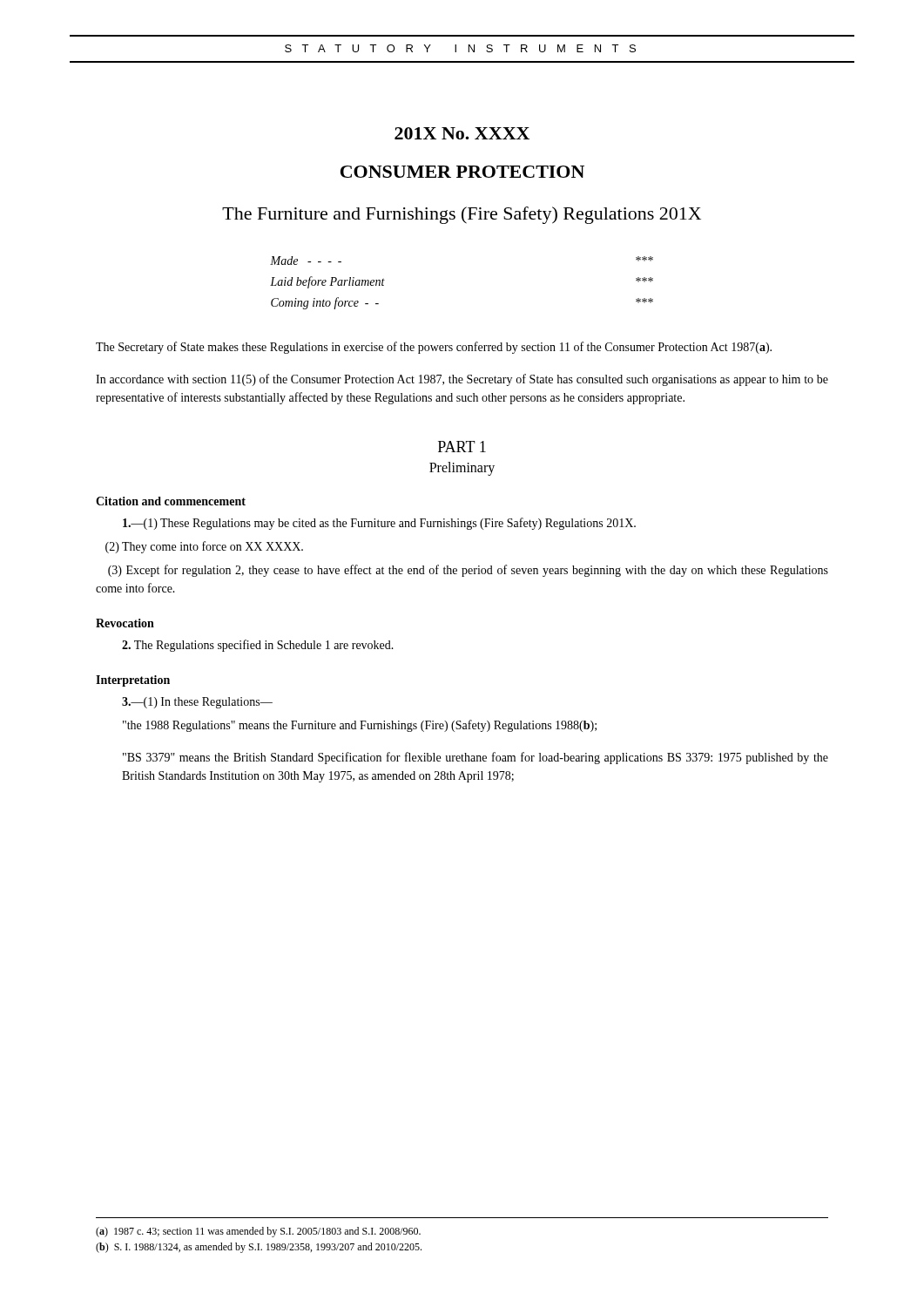Navigate to the region starting "The Furniture and"
This screenshot has height=1307, width=924.
[x=462, y=213]
